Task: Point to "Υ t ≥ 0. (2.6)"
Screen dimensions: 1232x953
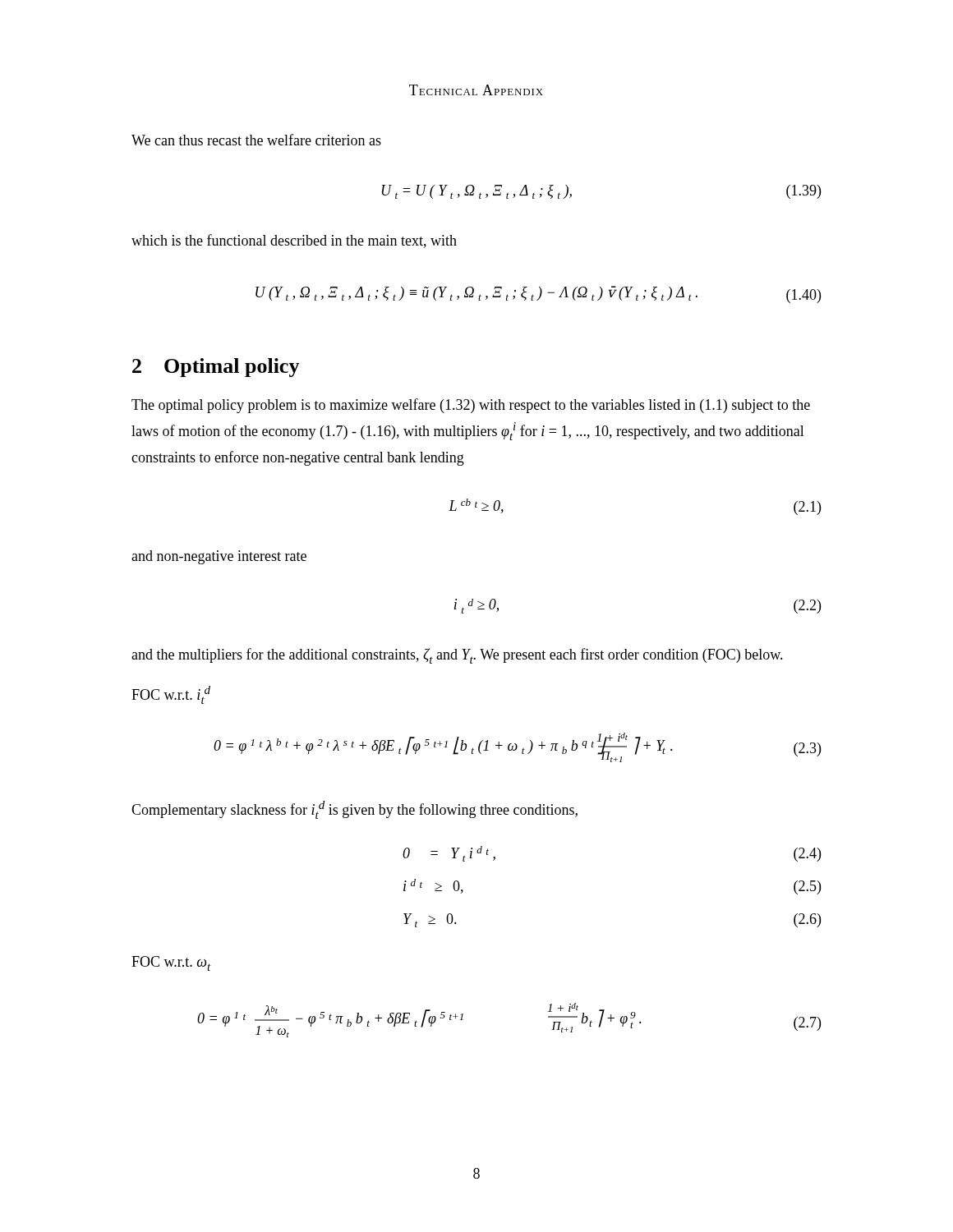Action: coord(432,920)
